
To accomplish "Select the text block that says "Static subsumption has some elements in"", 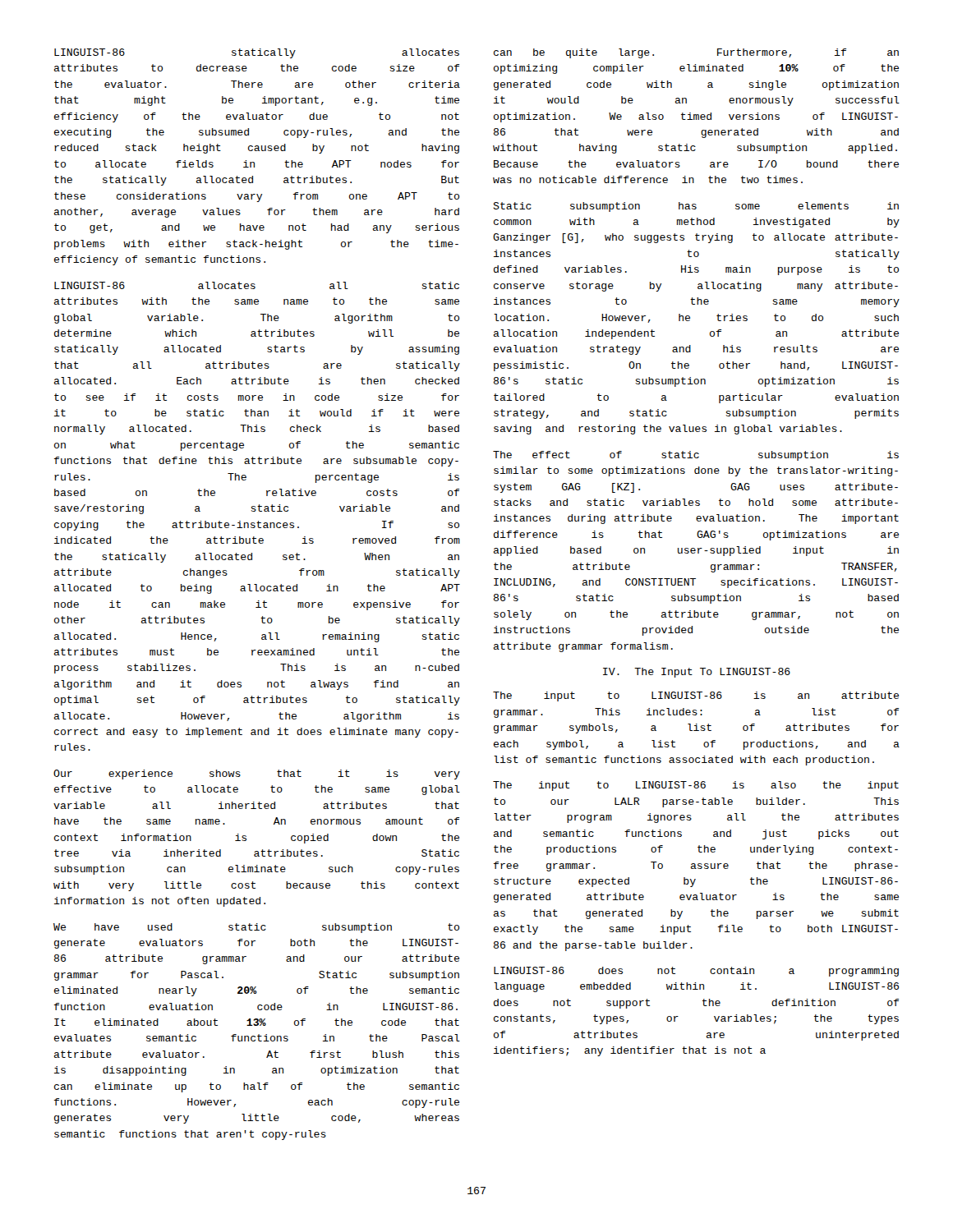I will point(696,318).
